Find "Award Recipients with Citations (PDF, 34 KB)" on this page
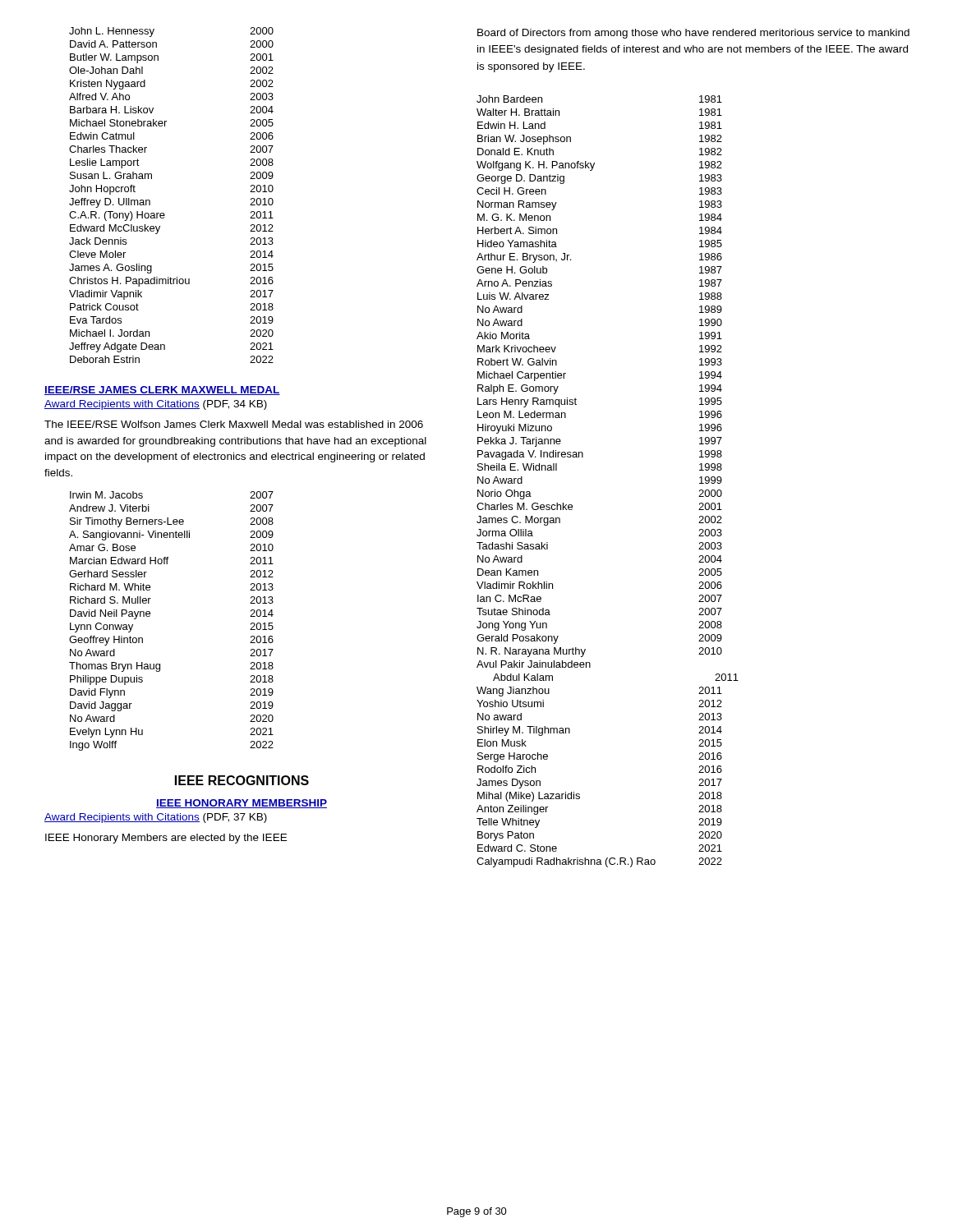 point(156,404)
